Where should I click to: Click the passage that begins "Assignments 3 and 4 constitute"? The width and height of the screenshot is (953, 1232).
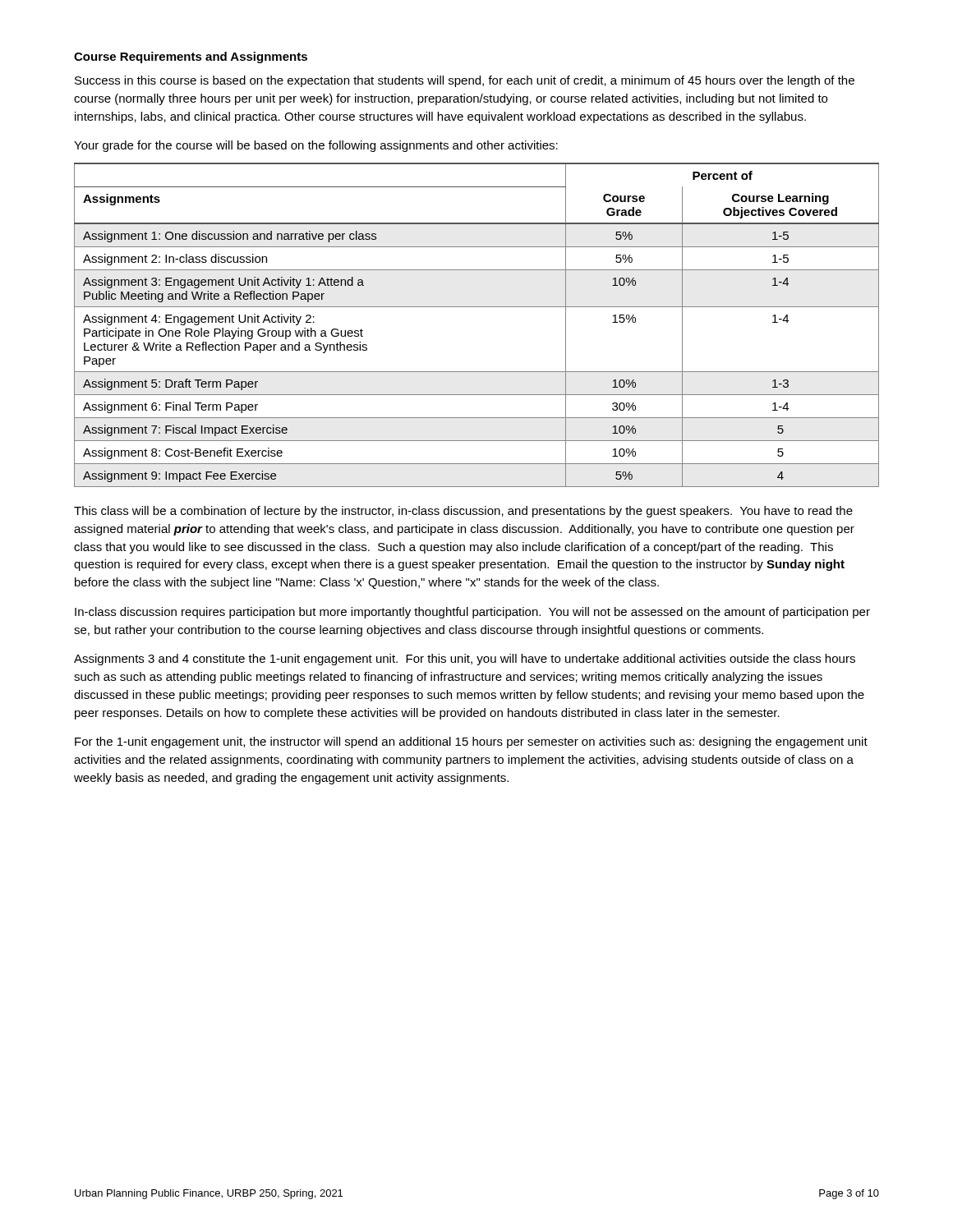coord(469,685)
